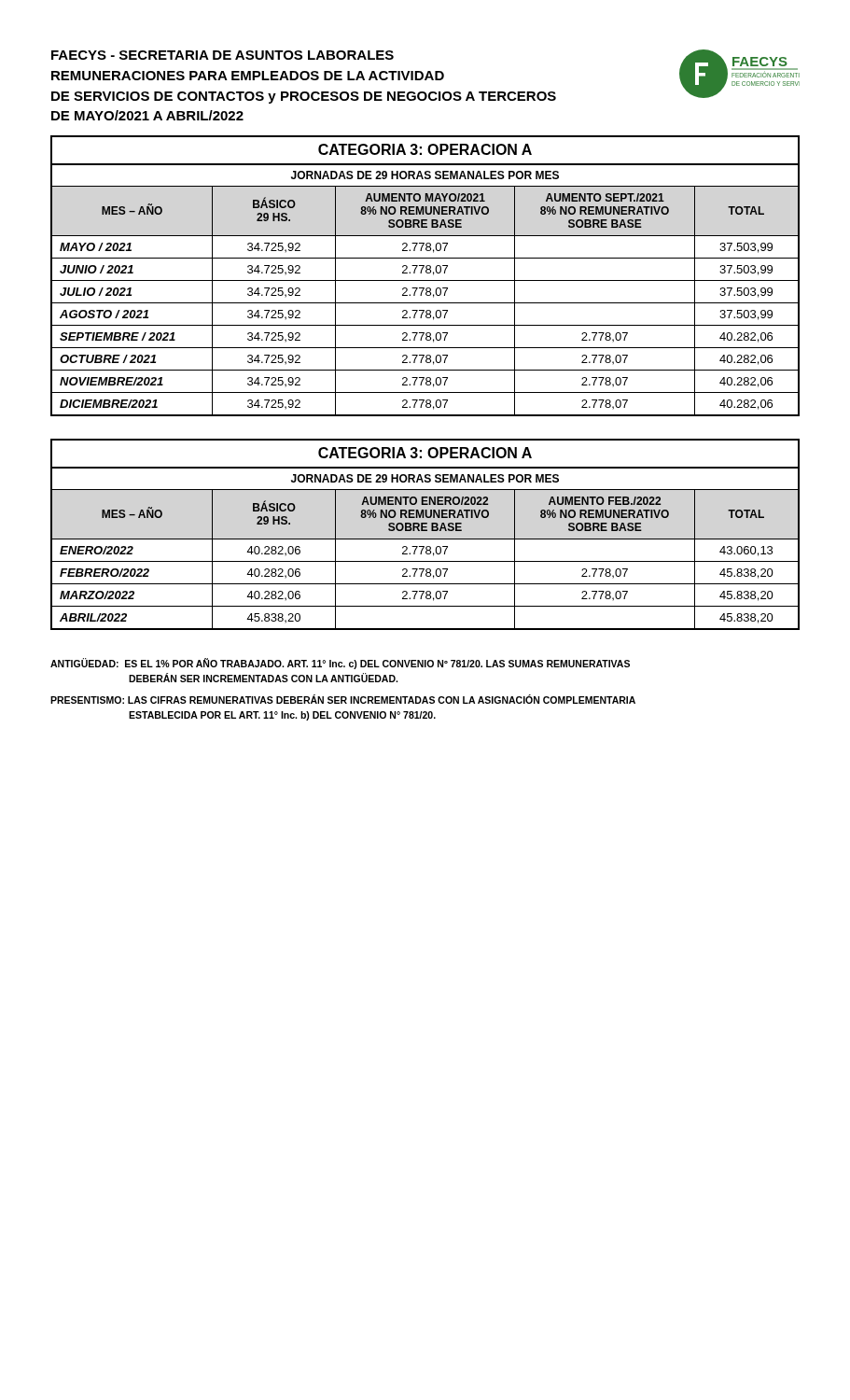Find the passage starting "ANTIGÜEDAD: ES EL 1% POR"
850x1400 pixels.
pos(425,671)
